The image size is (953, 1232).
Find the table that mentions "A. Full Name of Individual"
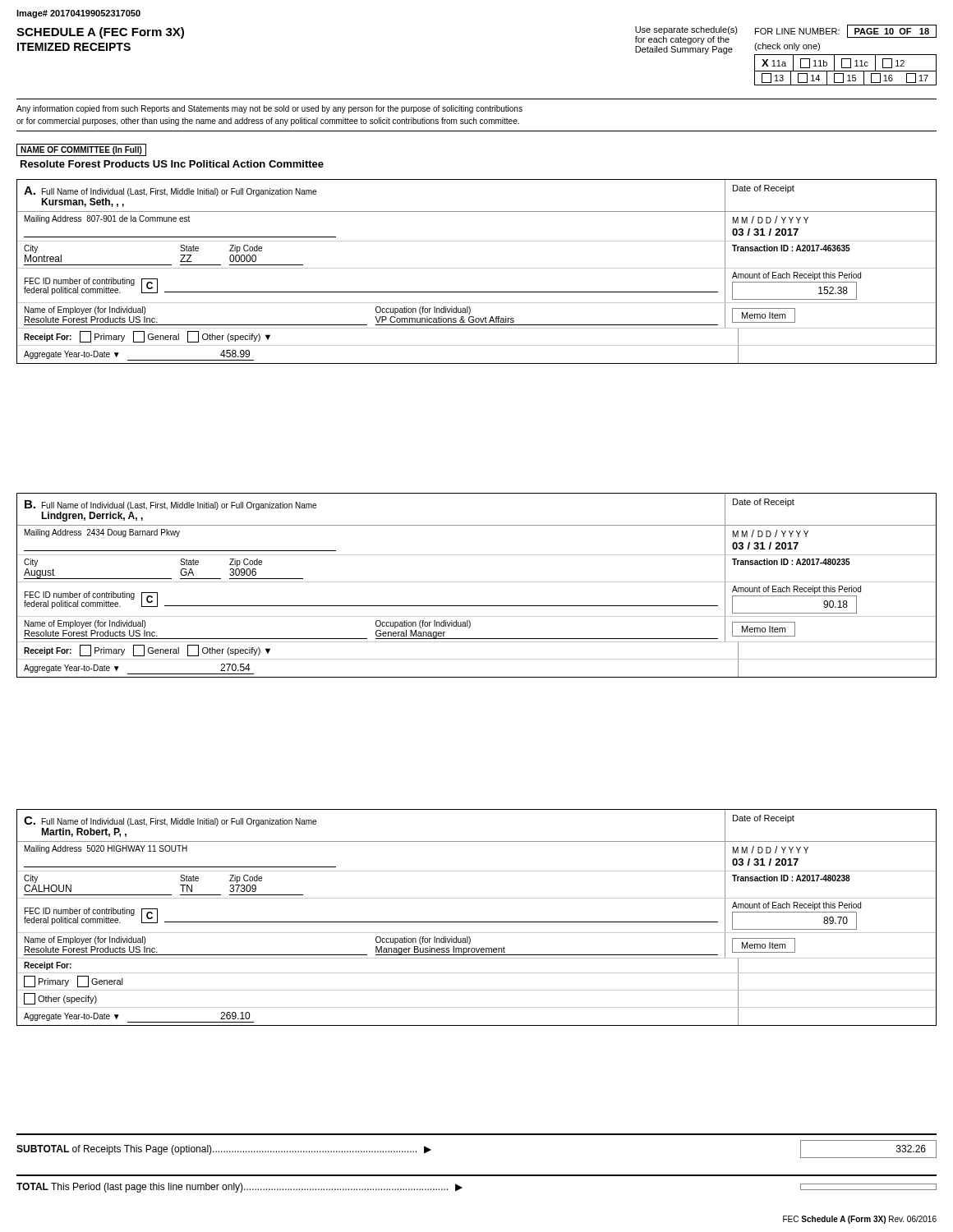[476, 271]
